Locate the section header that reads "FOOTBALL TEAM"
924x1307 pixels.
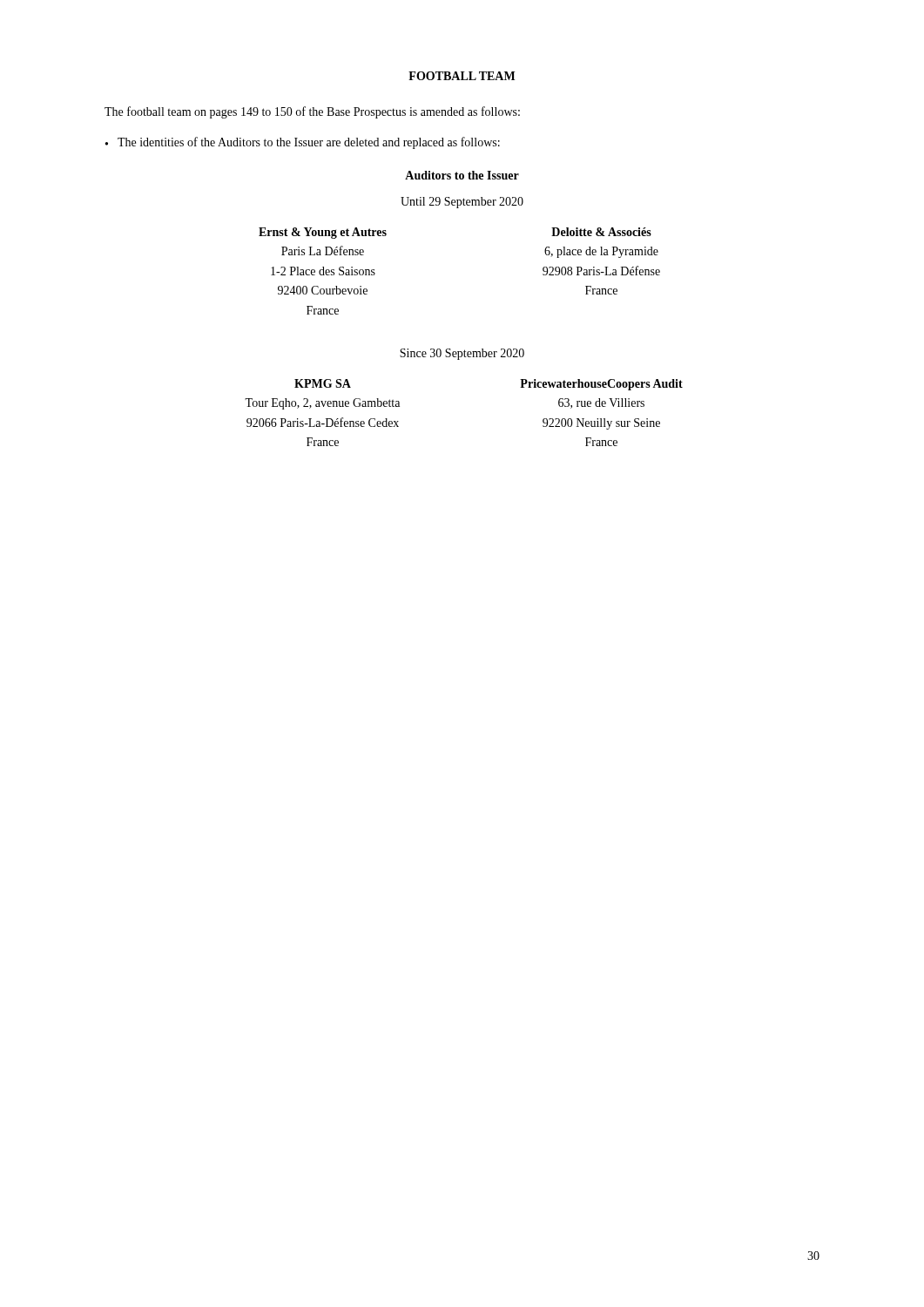point(462,76)
